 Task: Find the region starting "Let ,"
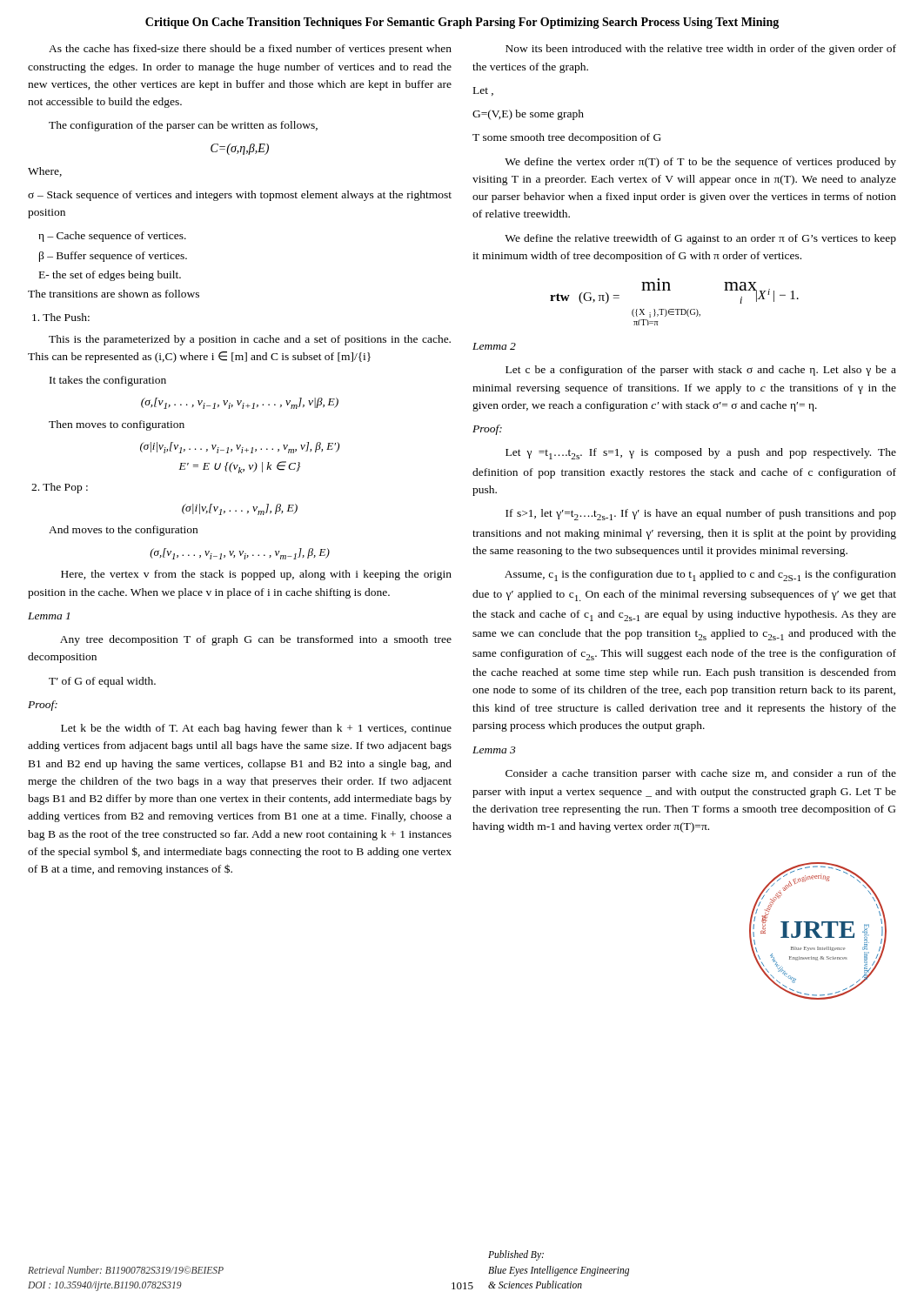point(483,90)
